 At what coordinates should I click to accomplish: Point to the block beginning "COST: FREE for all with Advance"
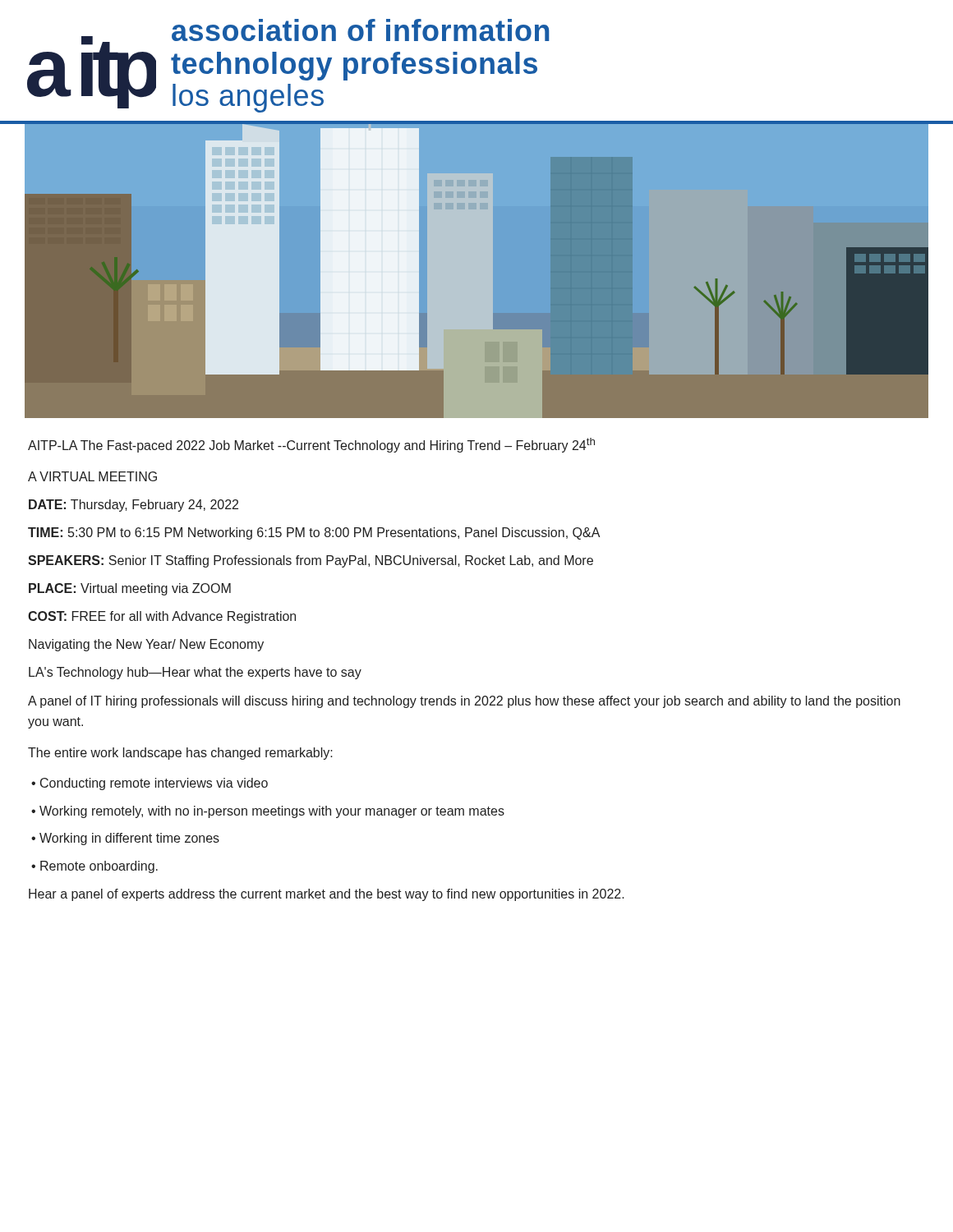pos(162,616)
